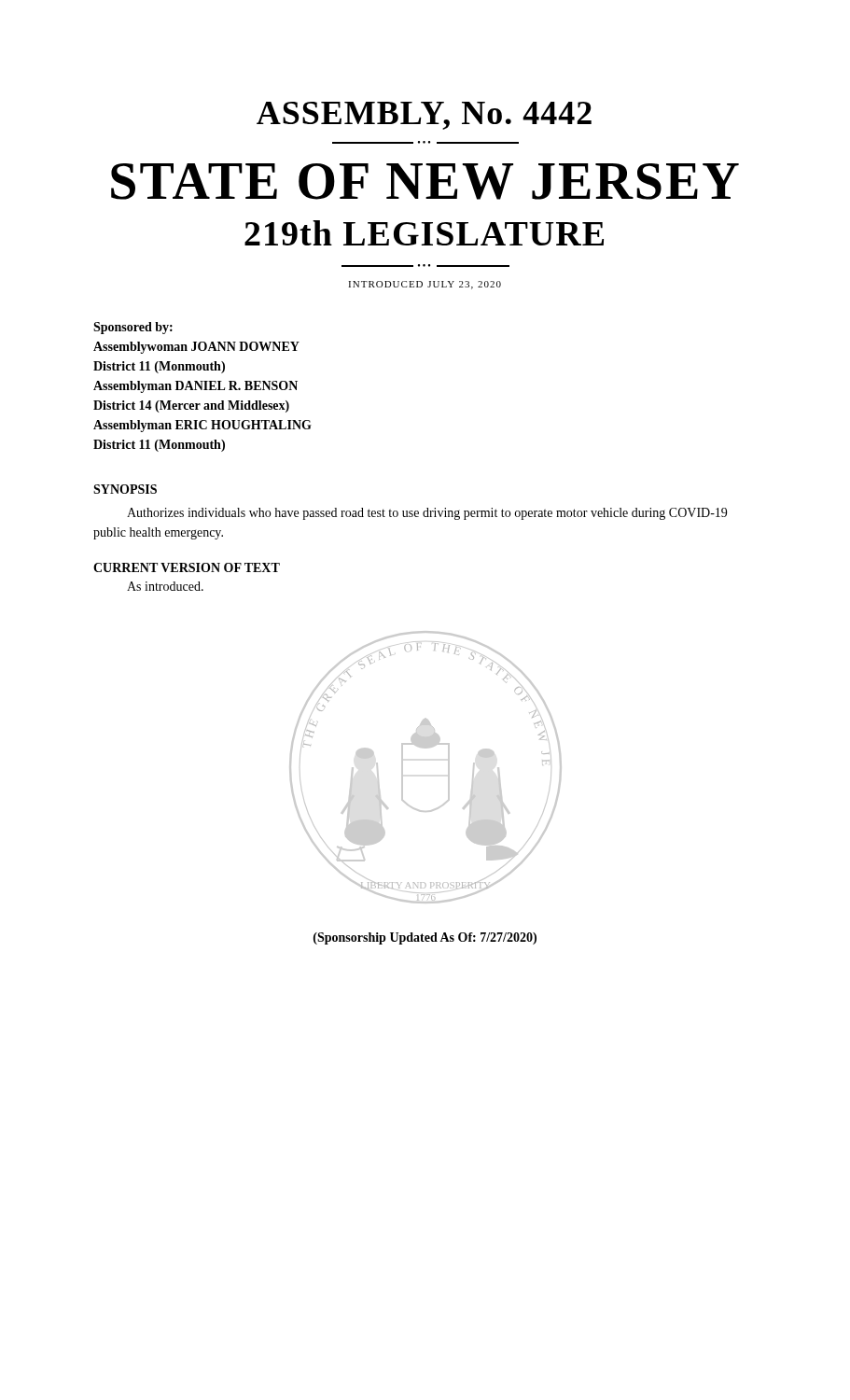This screenshot has height=1400, width=850.
Task: Locate the section header containing "CURRENT VERSION OF TEXT"
Action: point(187,567)
